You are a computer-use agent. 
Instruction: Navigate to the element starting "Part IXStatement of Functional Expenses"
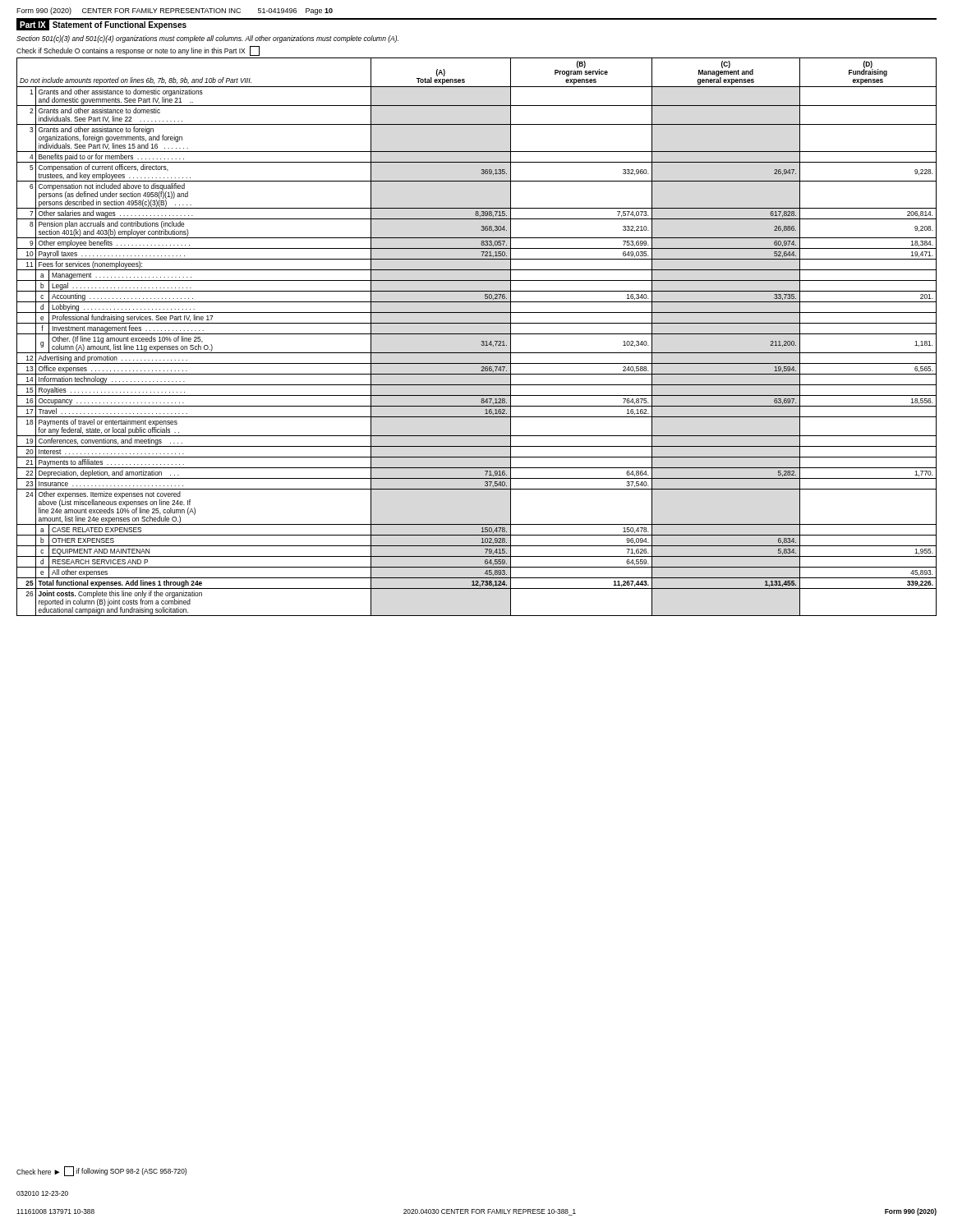point(101,25)
